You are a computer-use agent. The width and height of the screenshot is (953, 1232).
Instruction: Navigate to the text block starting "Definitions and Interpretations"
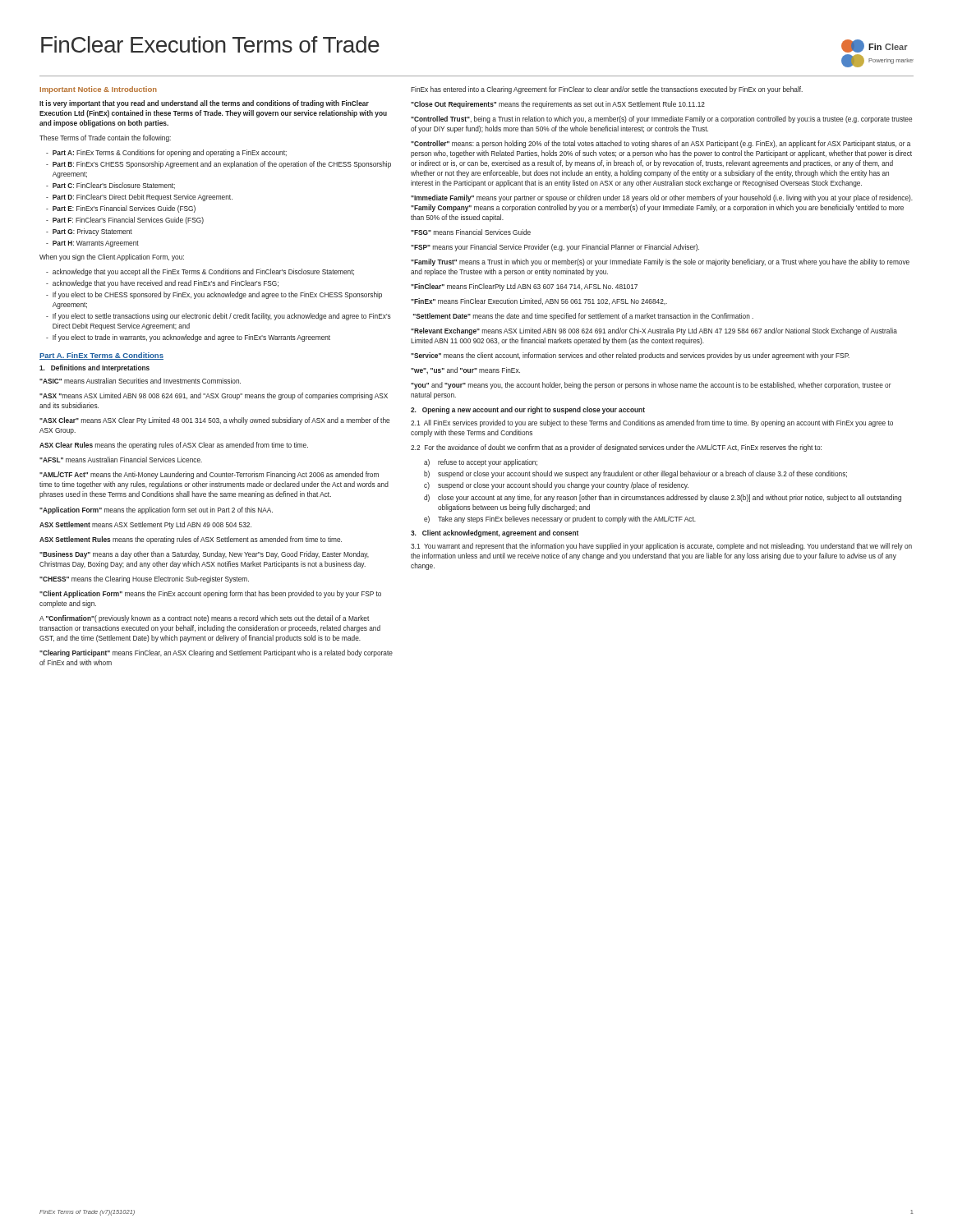pyautogui.click(x=95, y=368)
